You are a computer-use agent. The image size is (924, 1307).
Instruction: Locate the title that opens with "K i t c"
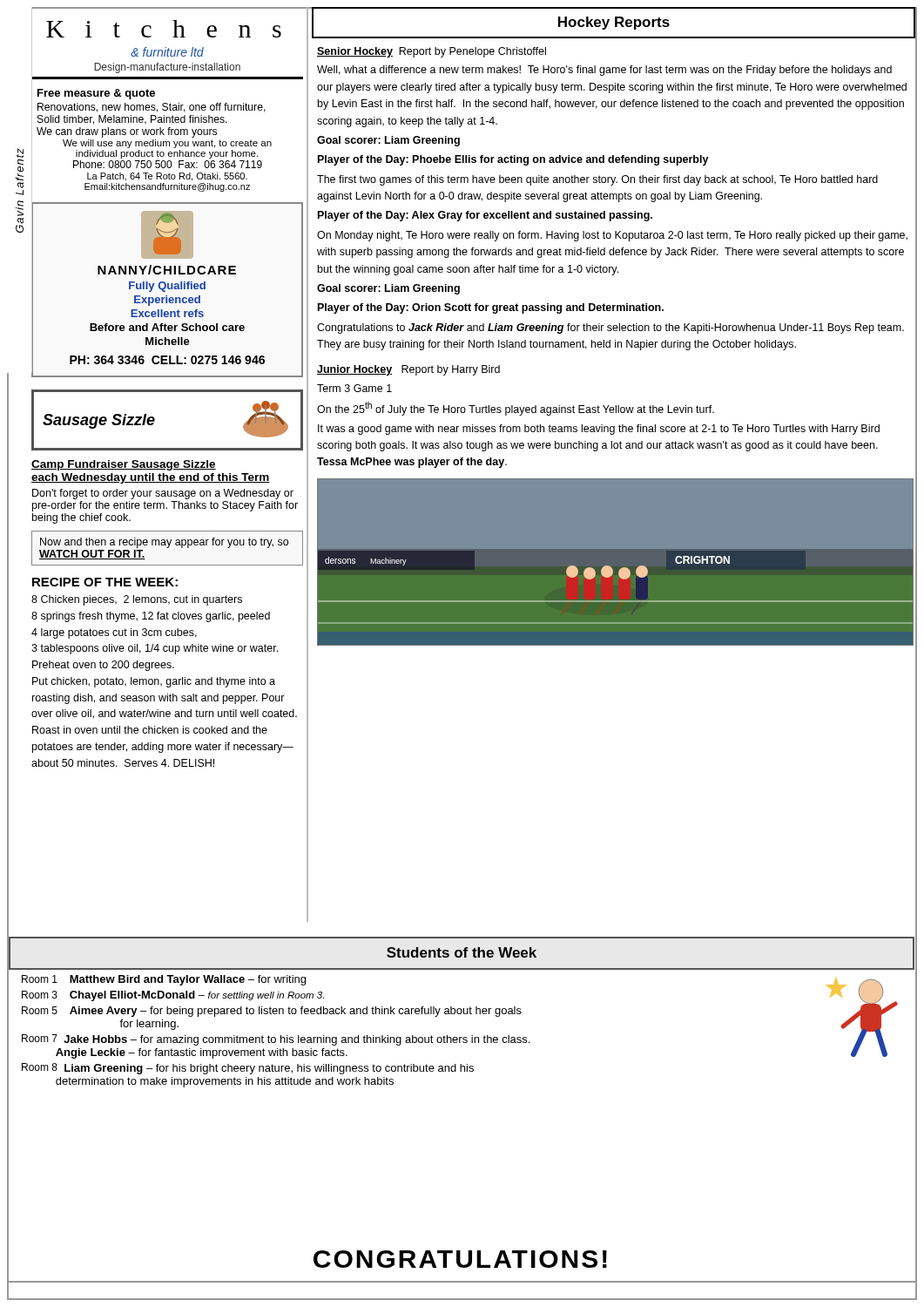(x=167, y=44)
